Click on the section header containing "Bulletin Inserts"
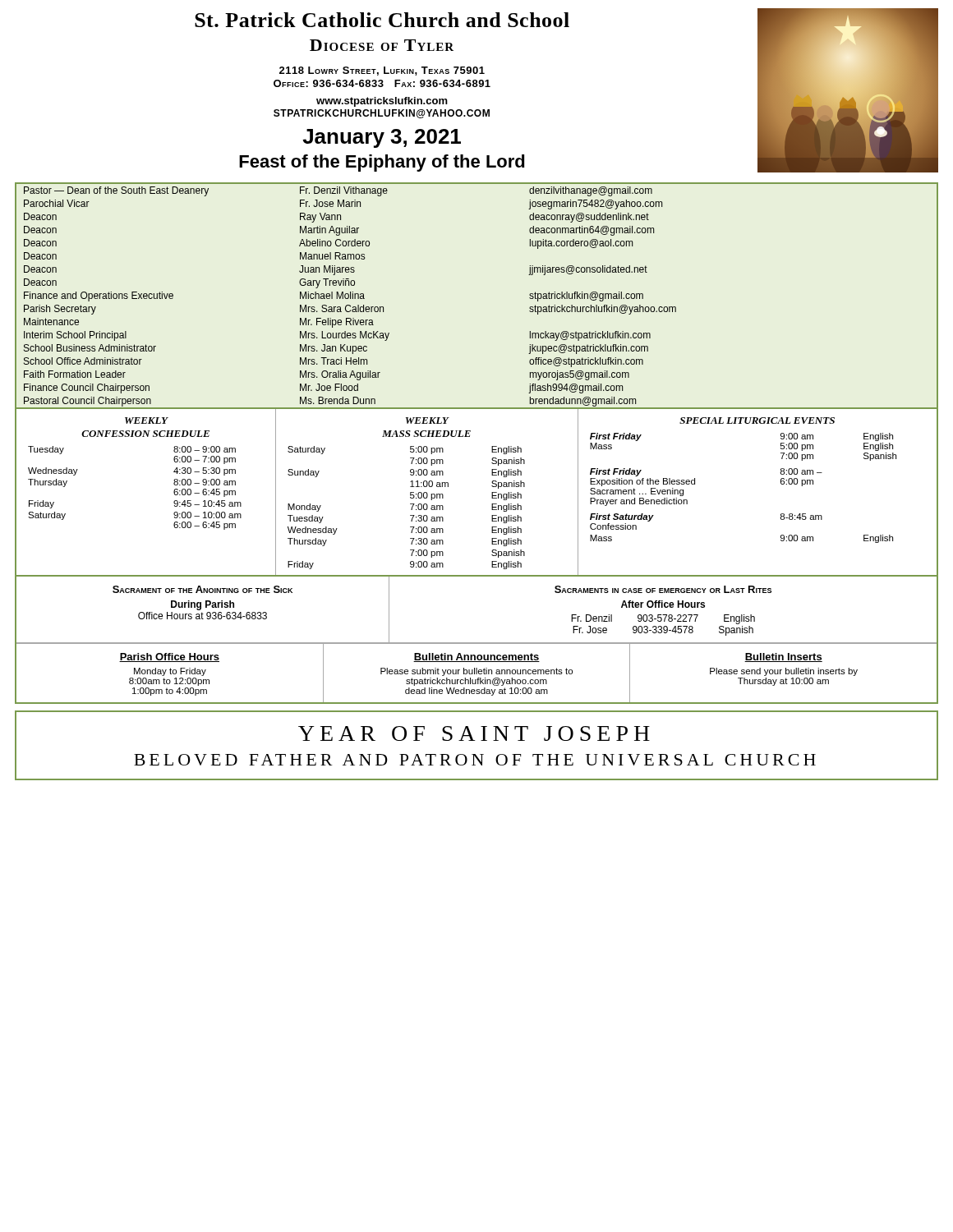Screen dimensions: 1232x953 click(x=784, y=657)
